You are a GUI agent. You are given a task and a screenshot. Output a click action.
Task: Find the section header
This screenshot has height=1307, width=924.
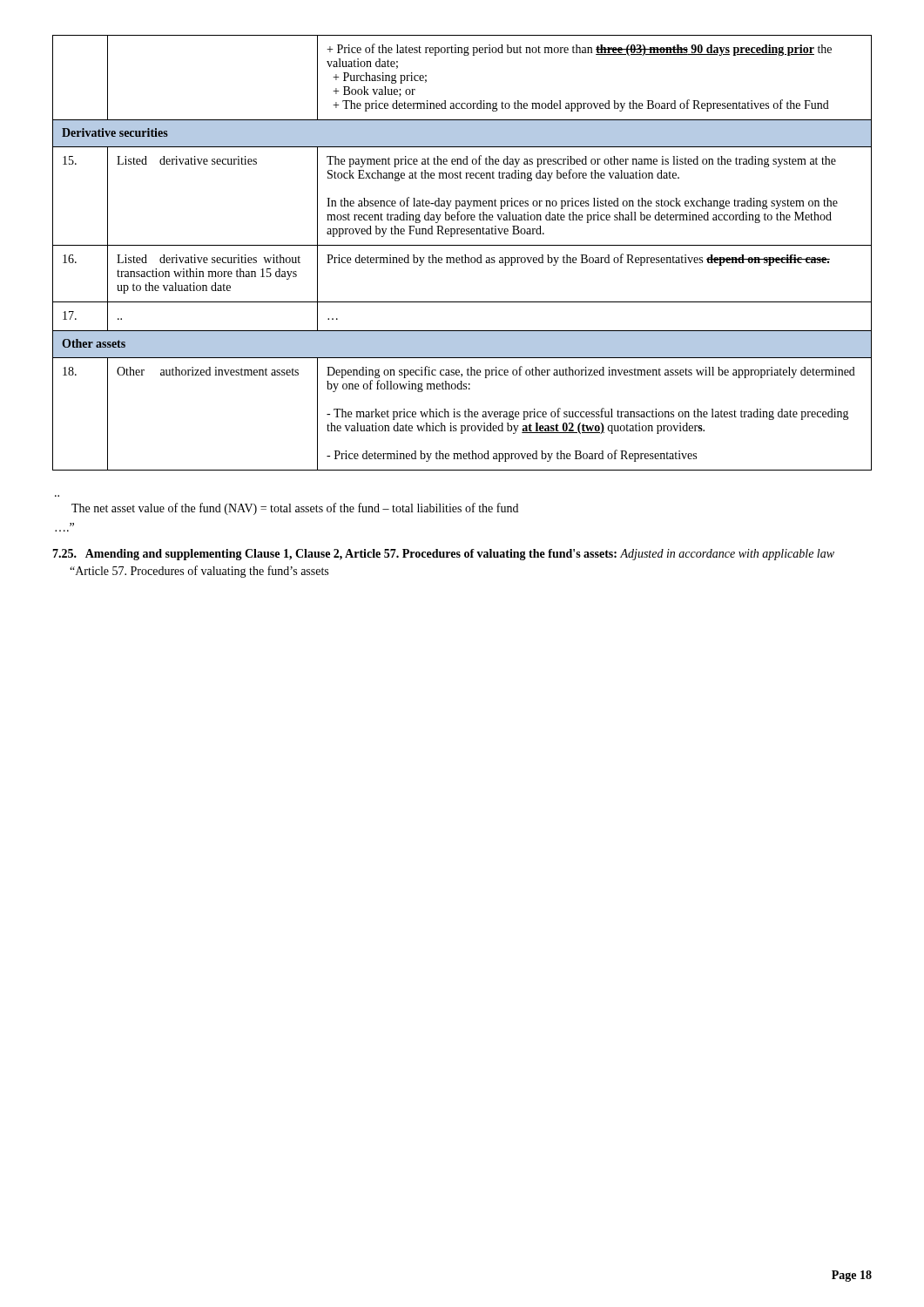click(443, 554)
